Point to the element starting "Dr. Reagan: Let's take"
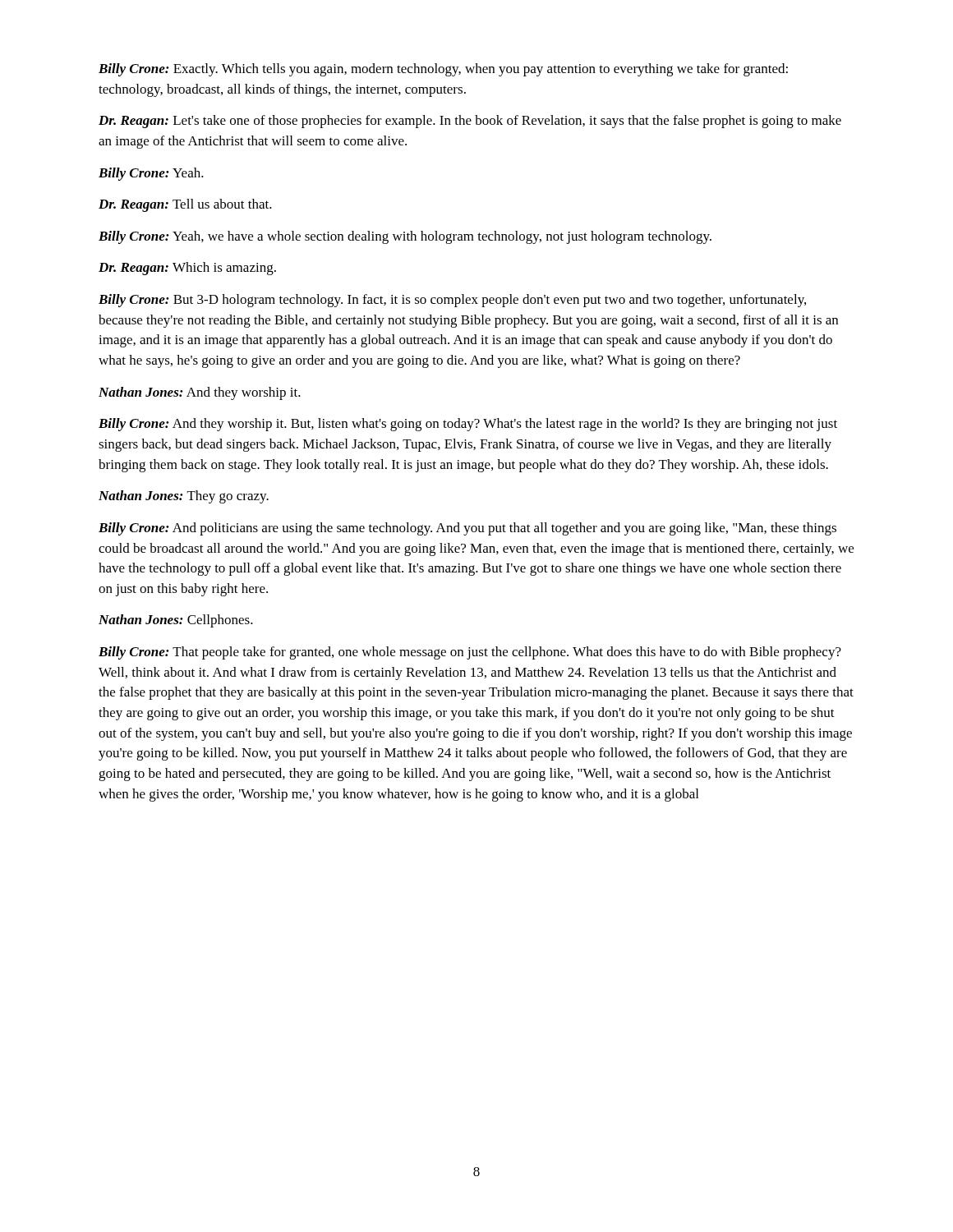The width and height of the screenshot is (953, 1232). (470, 131)
